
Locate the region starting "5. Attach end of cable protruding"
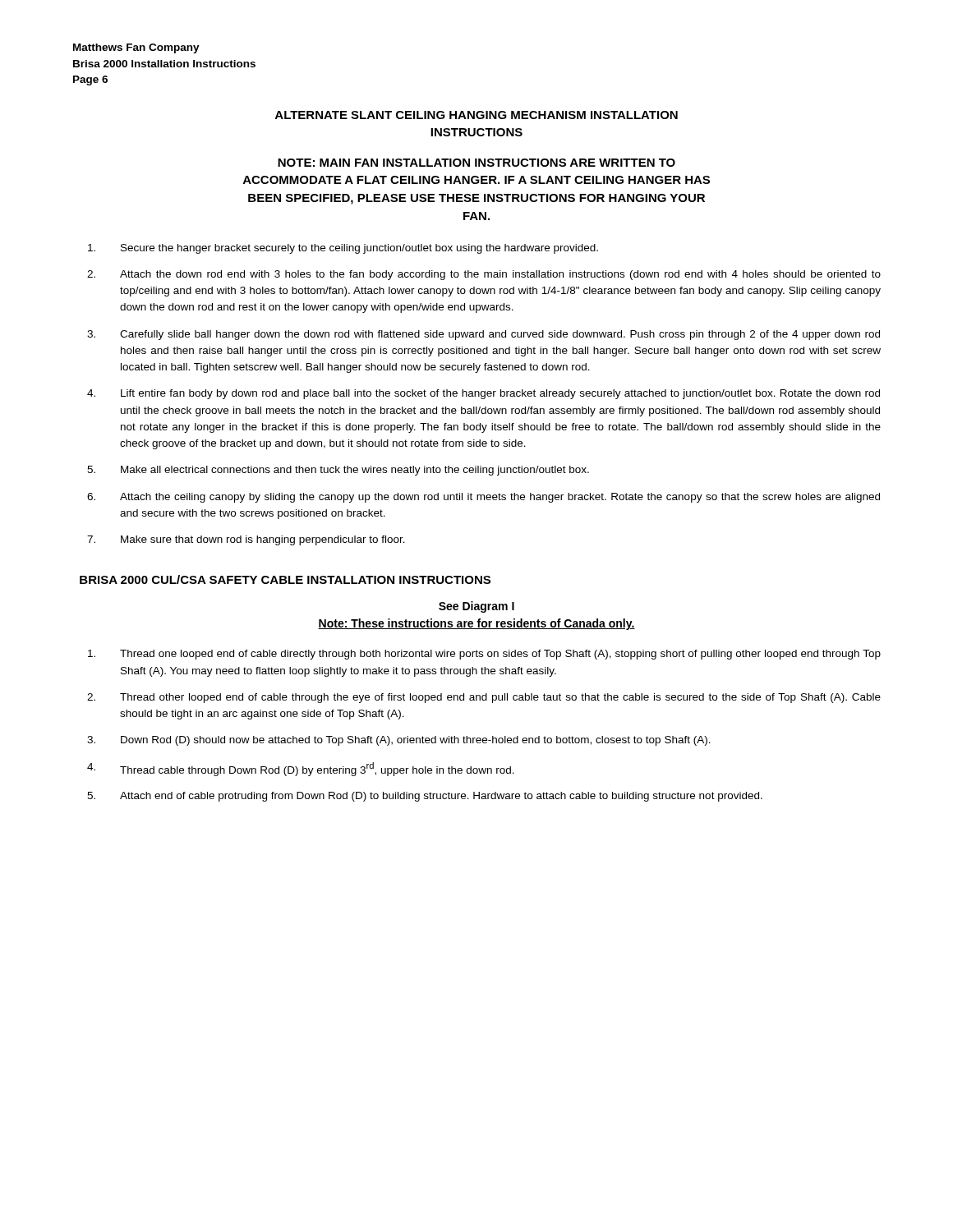click(x=476, y=796)
